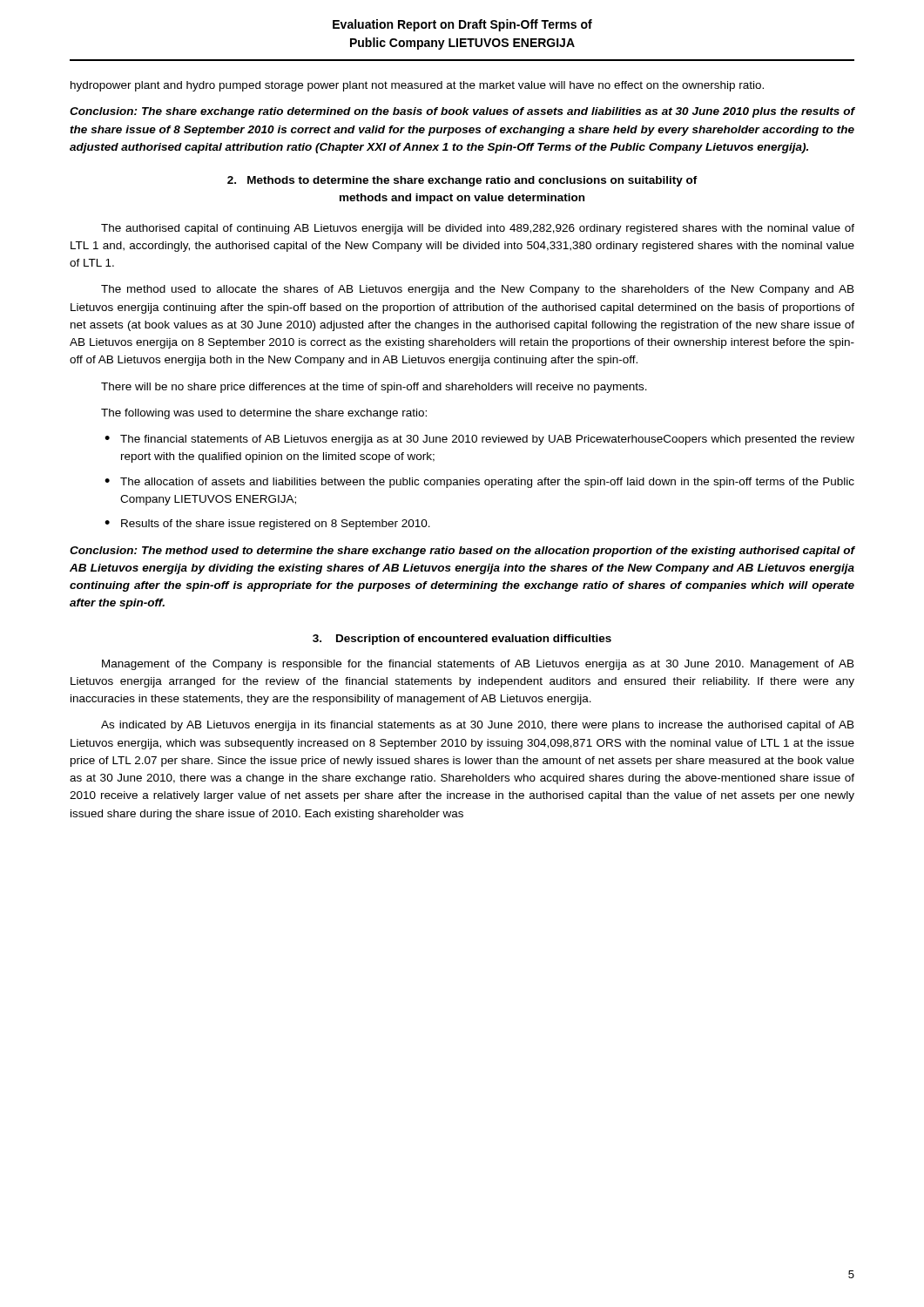Image resolution: width=924 pixels, height=1307 pixels.
Task: Click on the text block starting "• Results of"
Action: pos(267,525)
